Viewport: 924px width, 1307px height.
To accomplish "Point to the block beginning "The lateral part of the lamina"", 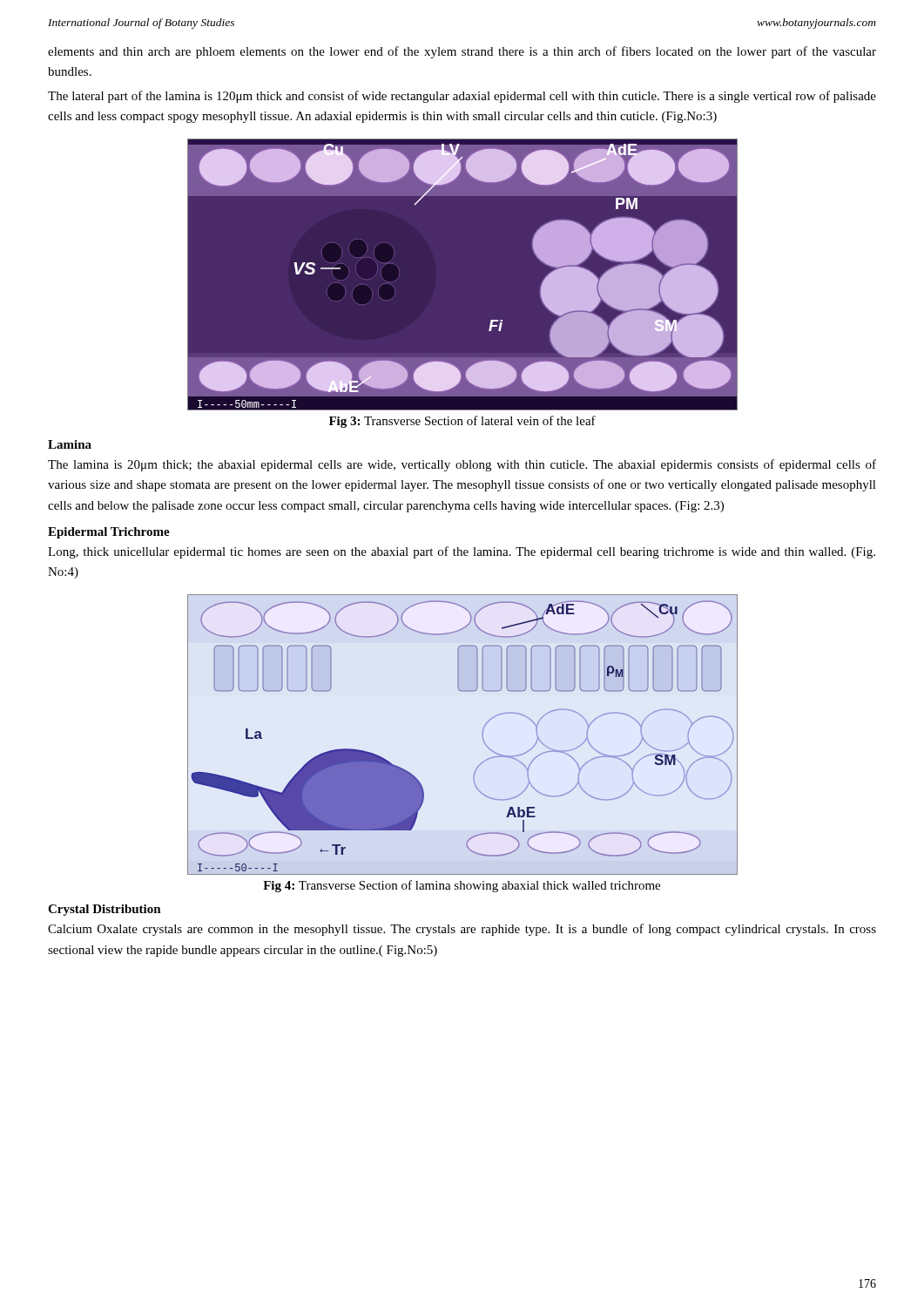I will pyautogui.click(x=462, y=106).
